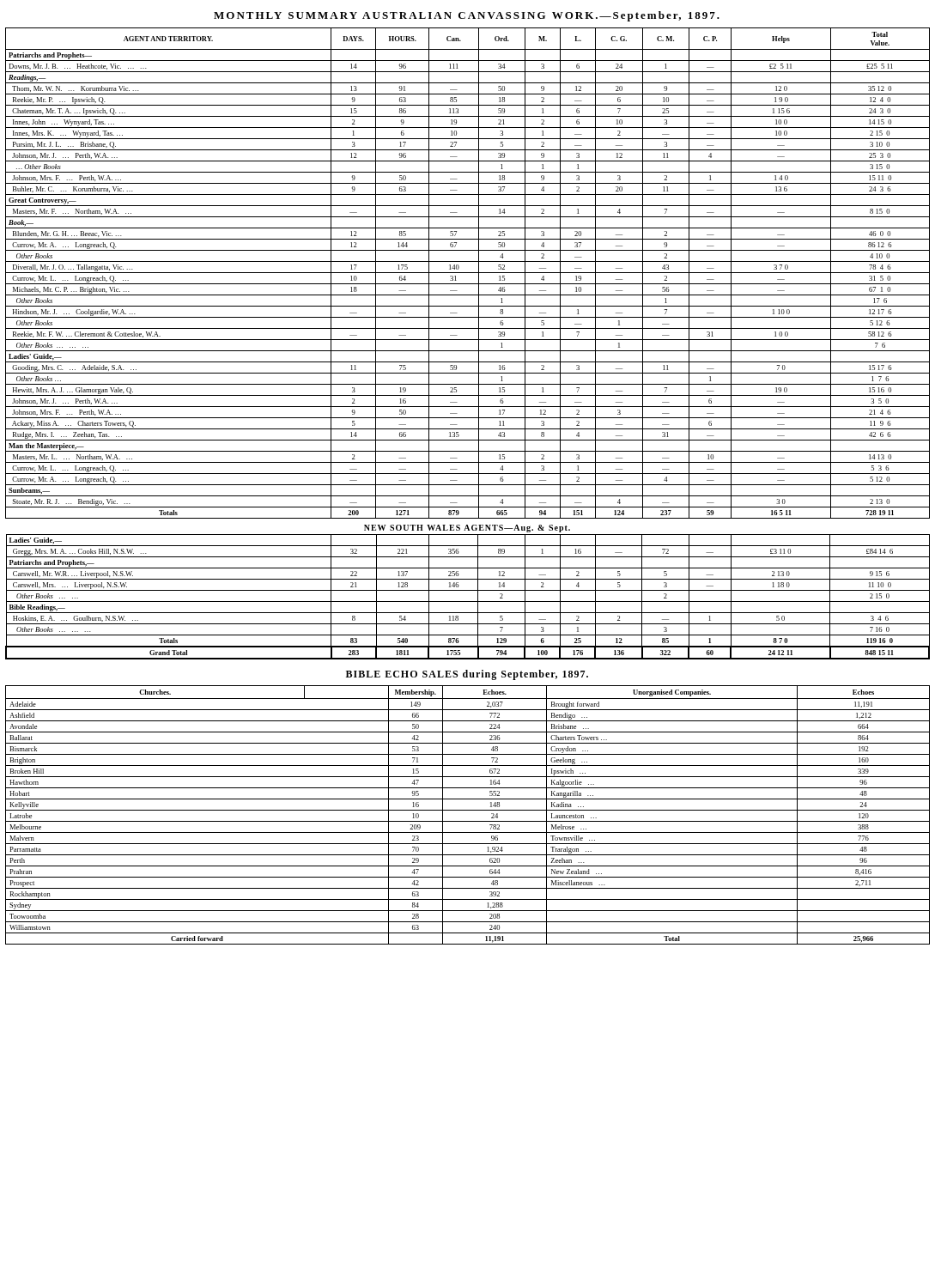Screen dimensions: 1288x935
Task: Select the passage starting "MONTHLY SUMMARY AUSTRALIAN CANVASSING WORK.—September, 1897."
Action: (468, 15)
